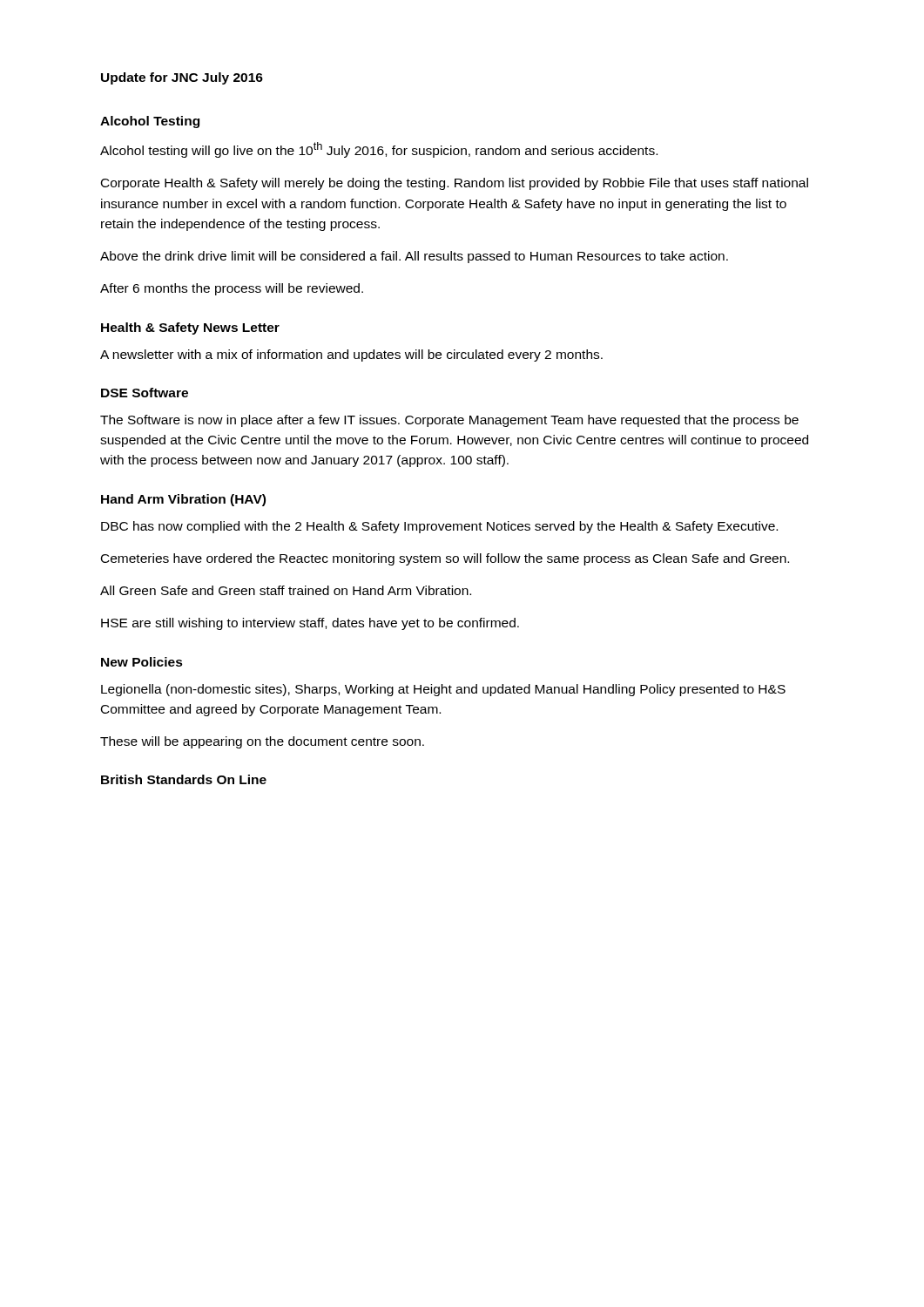The width and height of the screenshot is (924, 1307).
Task: Click on the text block that reads "All Green Safe and Green staff trained on"
Action: pos(286,590)
